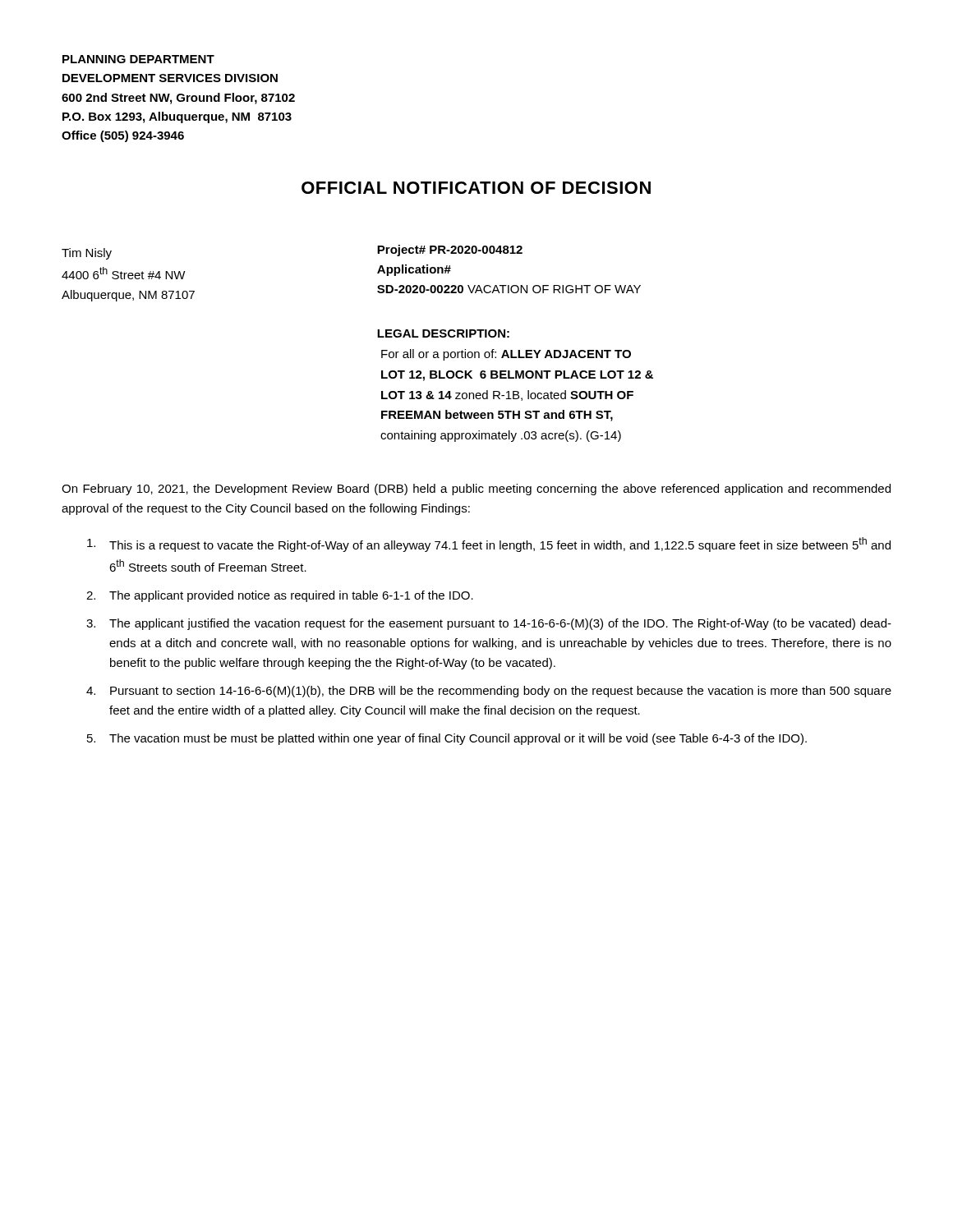This screenshot has width=953, height=1232.
Task: Locate the list item with the text "2. The applicant provided notice as"
Action: click(280, 596)
